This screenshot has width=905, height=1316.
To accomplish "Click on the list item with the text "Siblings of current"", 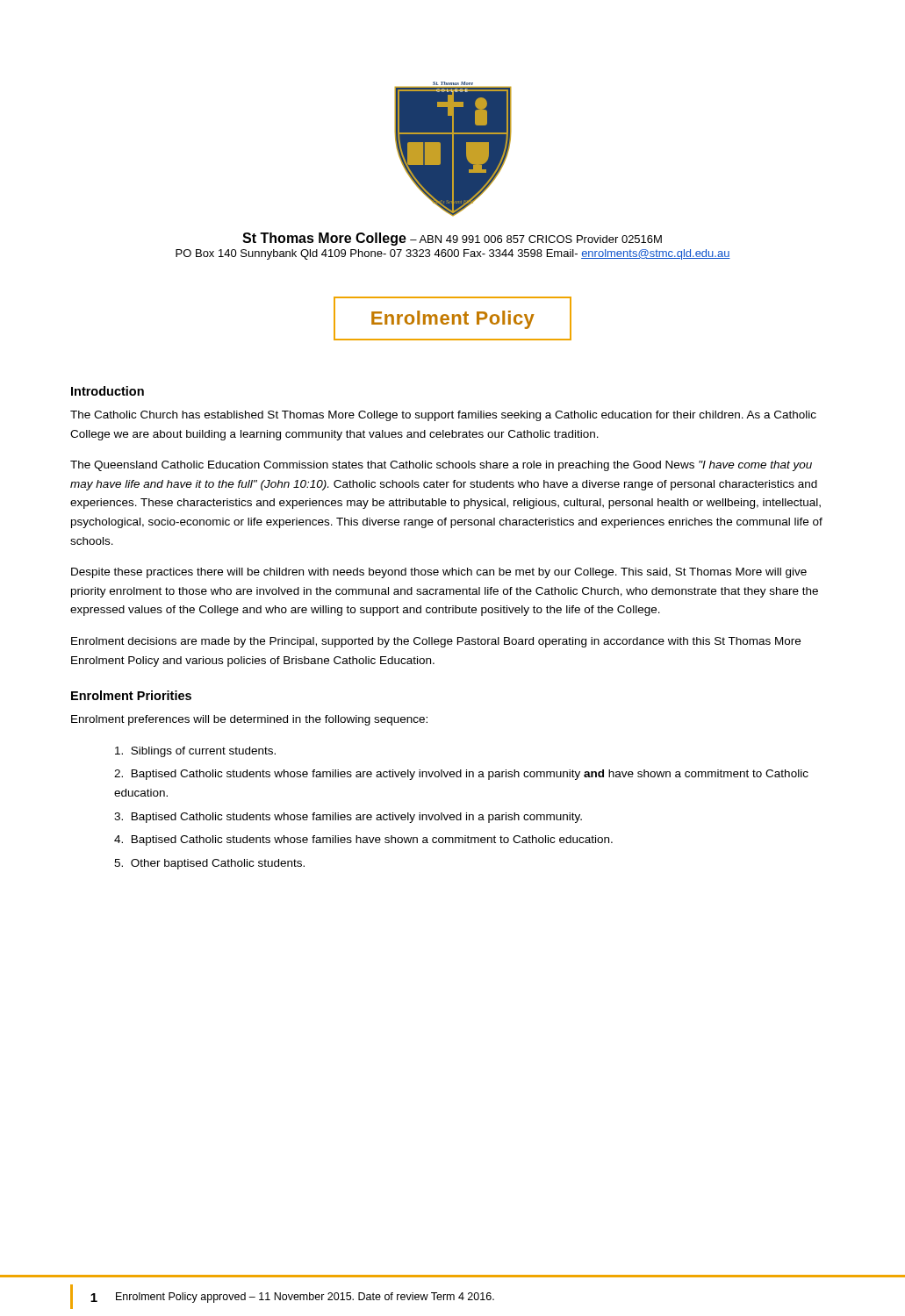I will pos(195,750).
